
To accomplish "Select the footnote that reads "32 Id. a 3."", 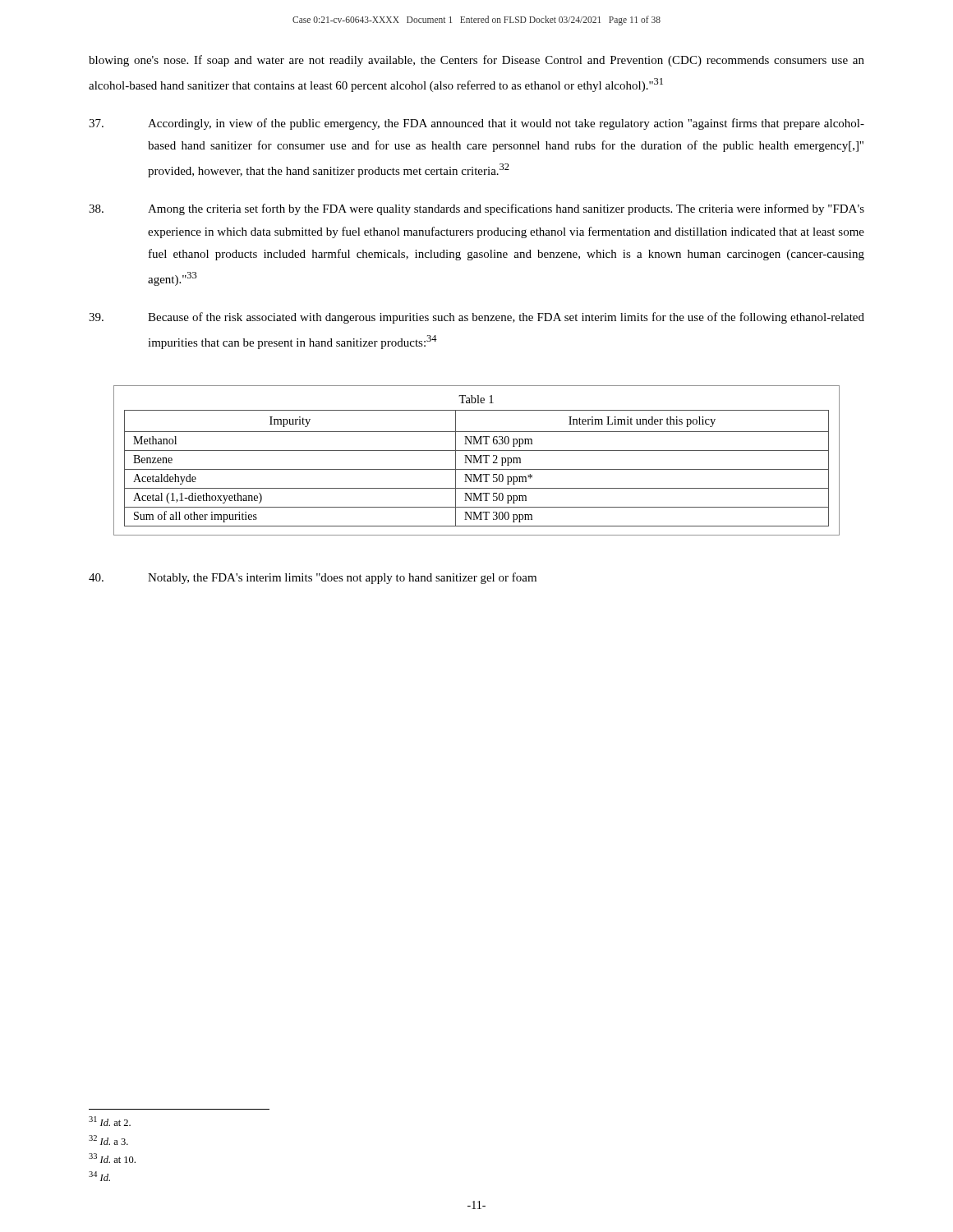I will (109, 1140).
